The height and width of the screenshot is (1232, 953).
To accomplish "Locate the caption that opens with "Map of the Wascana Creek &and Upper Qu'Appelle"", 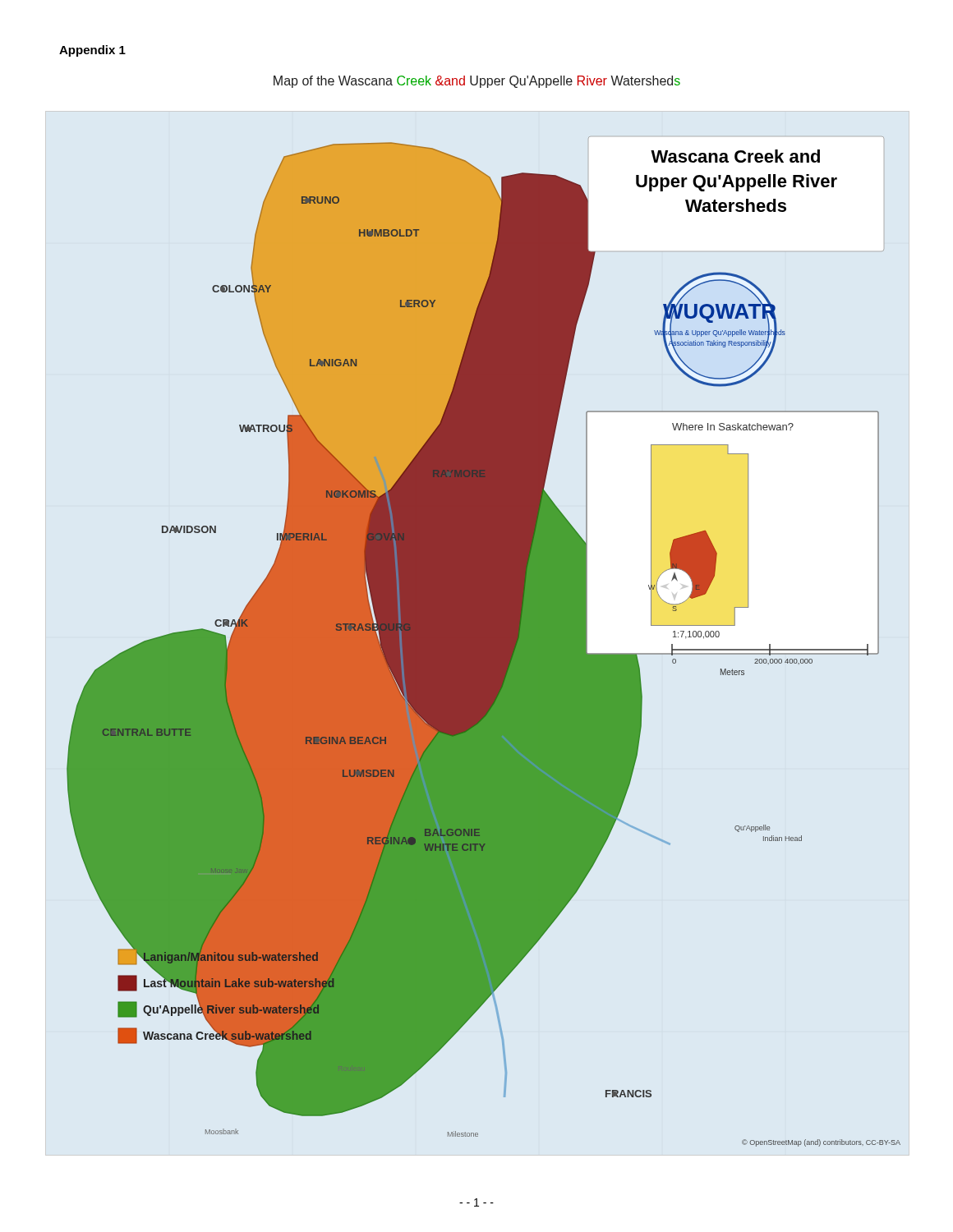I will pyautogui.click(x=476, y=81).
